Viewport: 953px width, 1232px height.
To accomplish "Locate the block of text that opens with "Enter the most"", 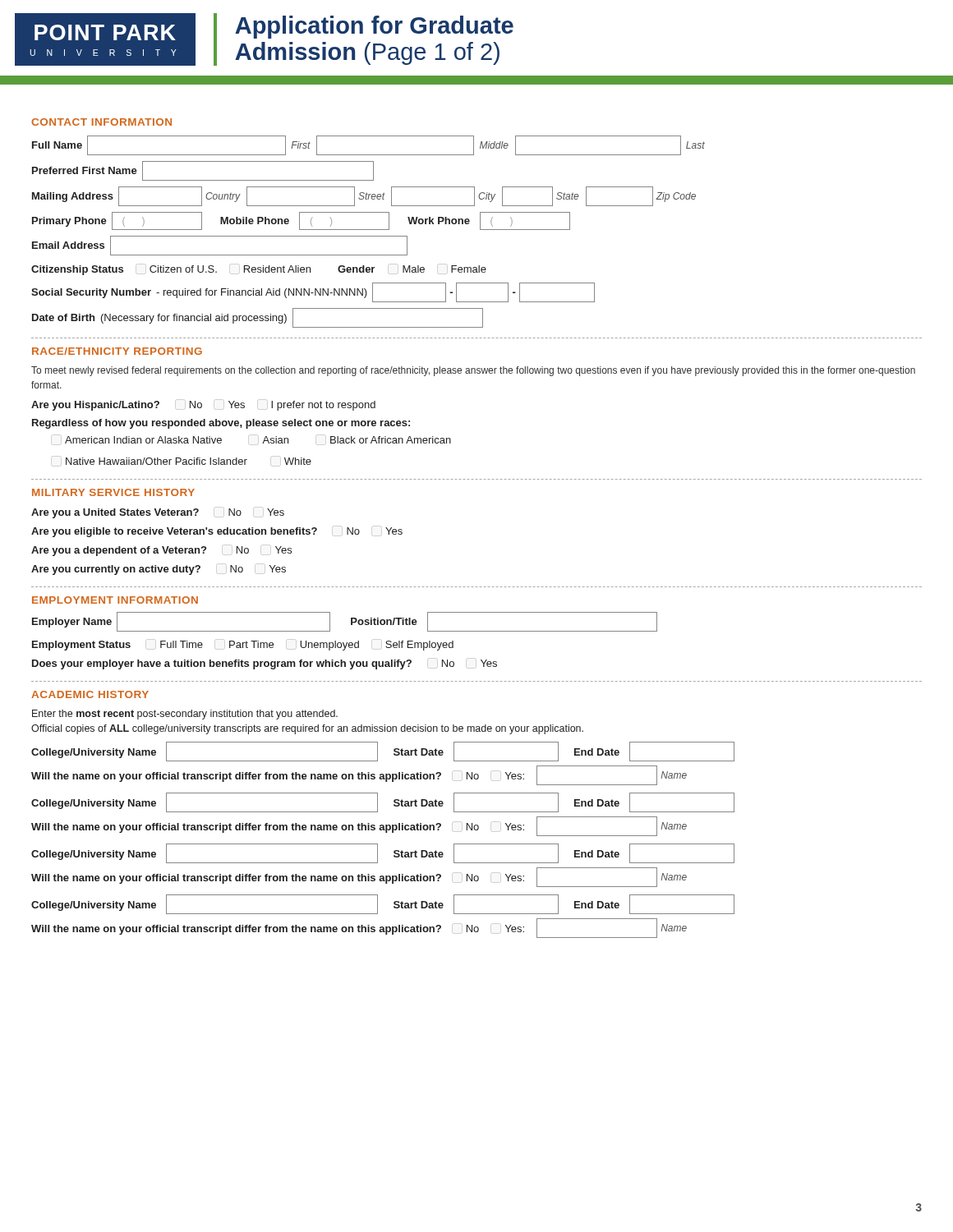I will coord(308,721).
